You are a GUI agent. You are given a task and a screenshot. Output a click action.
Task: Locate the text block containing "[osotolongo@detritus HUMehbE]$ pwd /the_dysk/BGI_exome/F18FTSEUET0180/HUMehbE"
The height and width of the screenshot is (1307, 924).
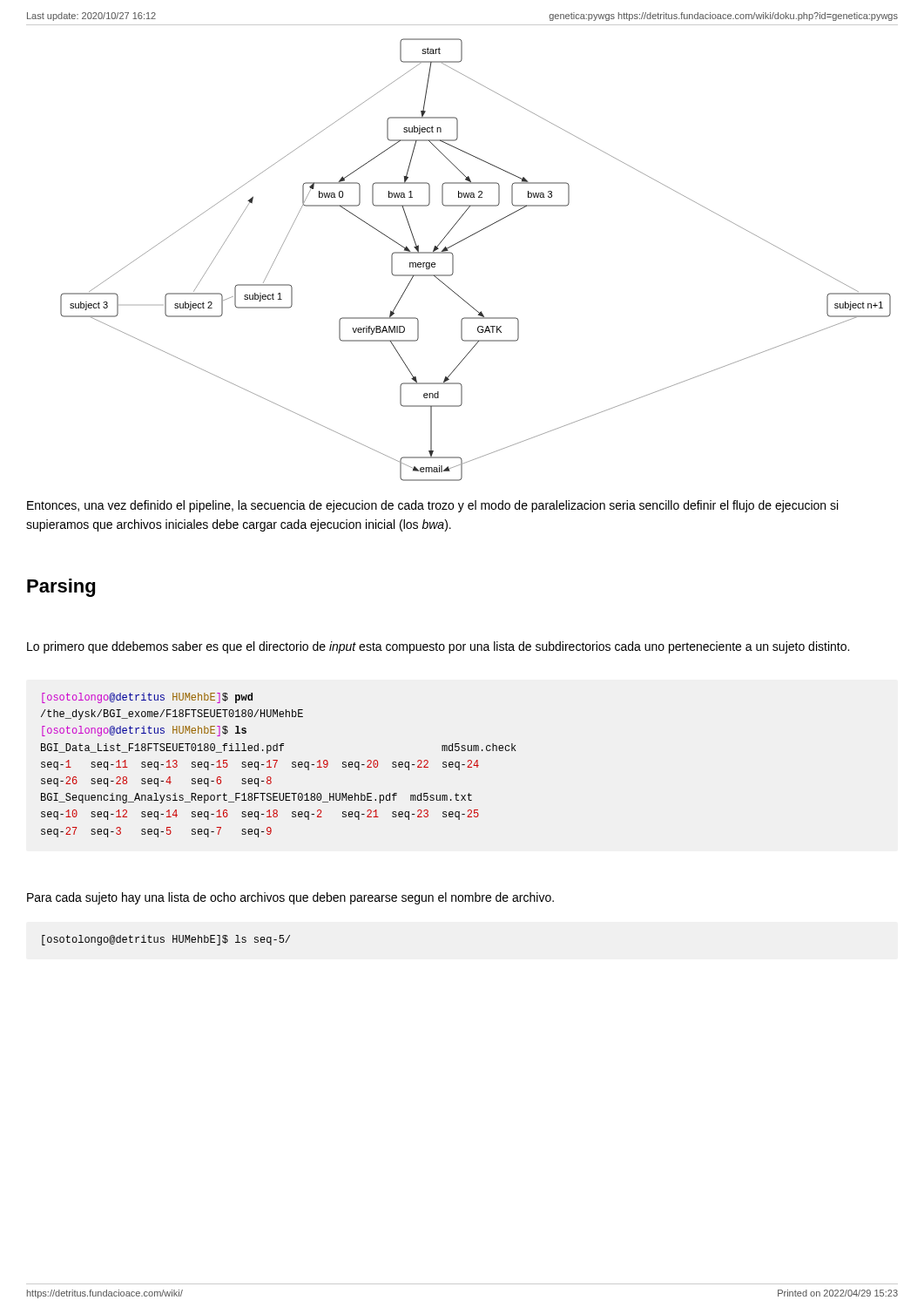point(278,765)
